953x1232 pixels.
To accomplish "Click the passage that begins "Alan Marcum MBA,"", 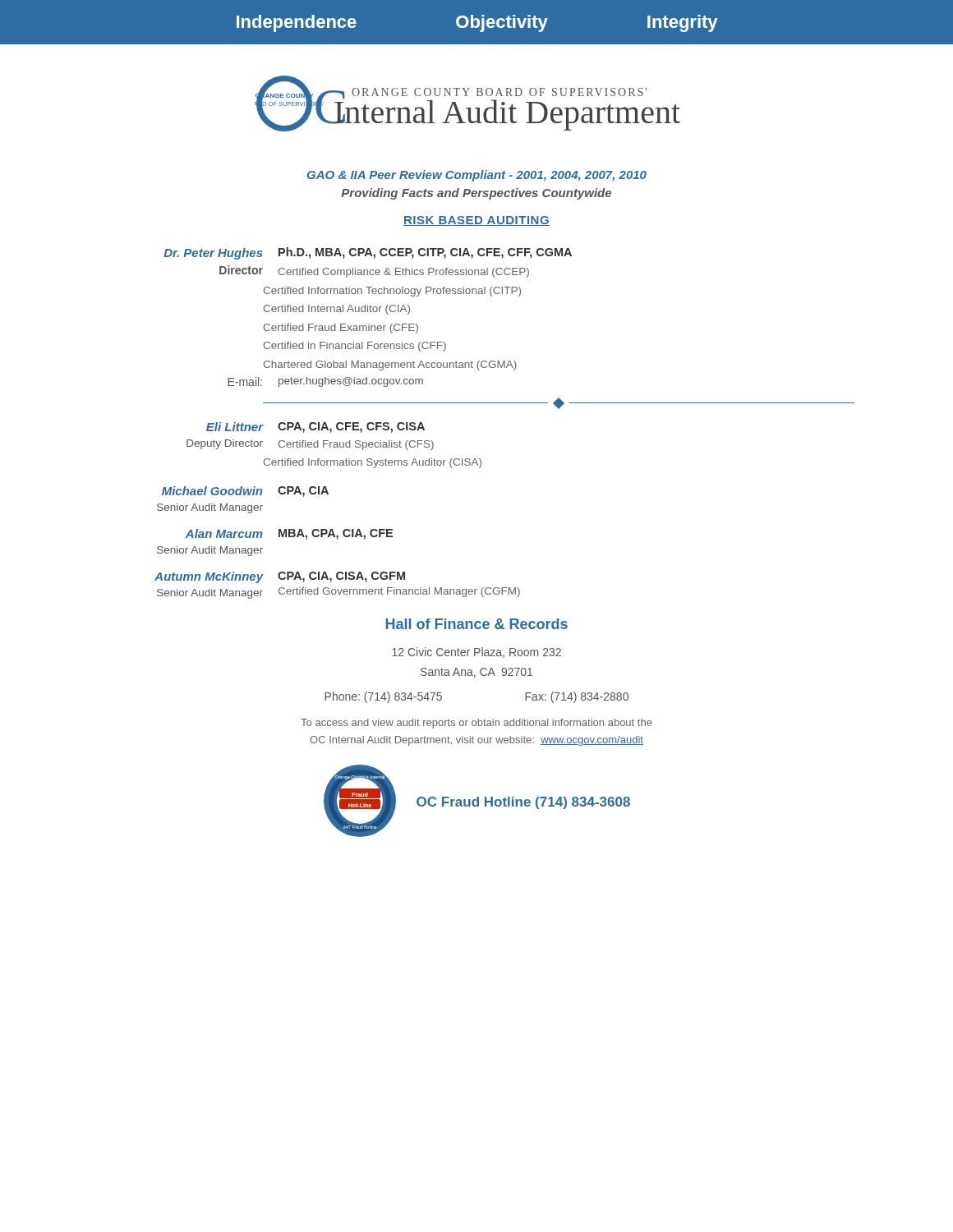I will pos(289,534).
